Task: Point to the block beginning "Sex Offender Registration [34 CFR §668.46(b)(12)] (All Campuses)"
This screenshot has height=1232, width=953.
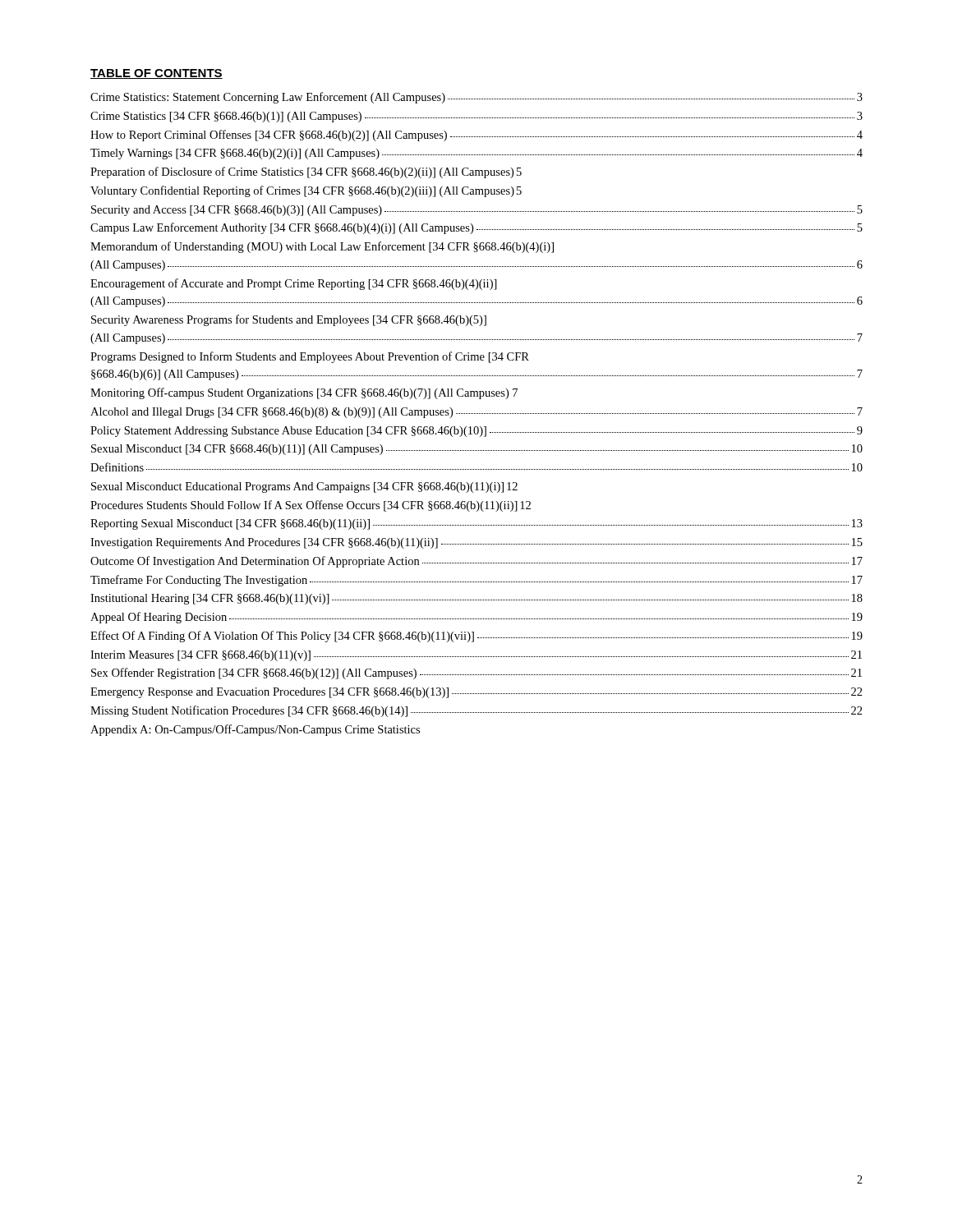Action: point(476,674)
